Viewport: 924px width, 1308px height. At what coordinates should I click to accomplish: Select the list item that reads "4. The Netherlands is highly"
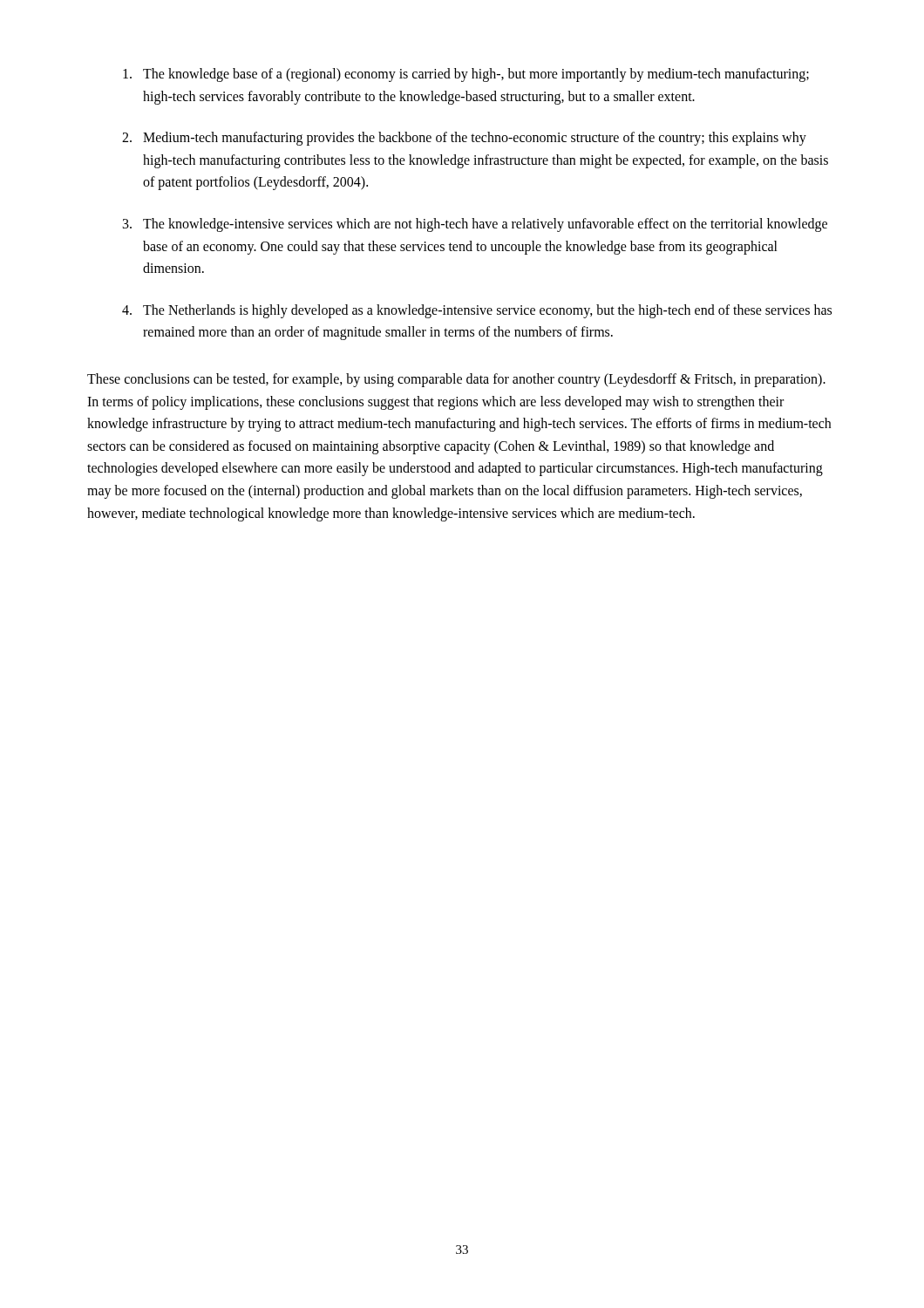(462, 321)
